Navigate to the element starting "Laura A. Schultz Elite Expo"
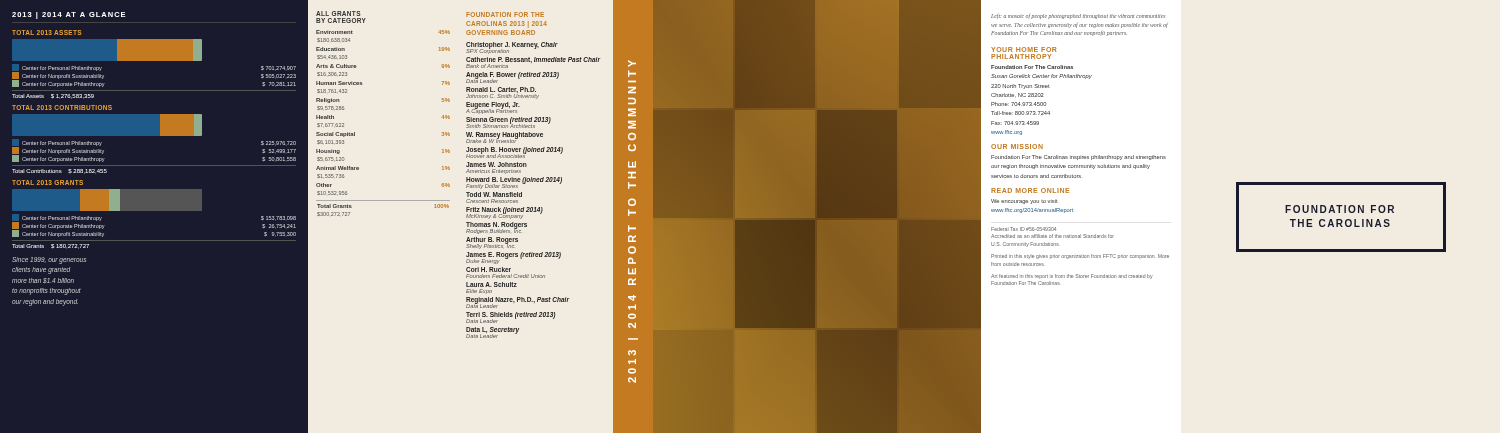 tap(536, 288)
